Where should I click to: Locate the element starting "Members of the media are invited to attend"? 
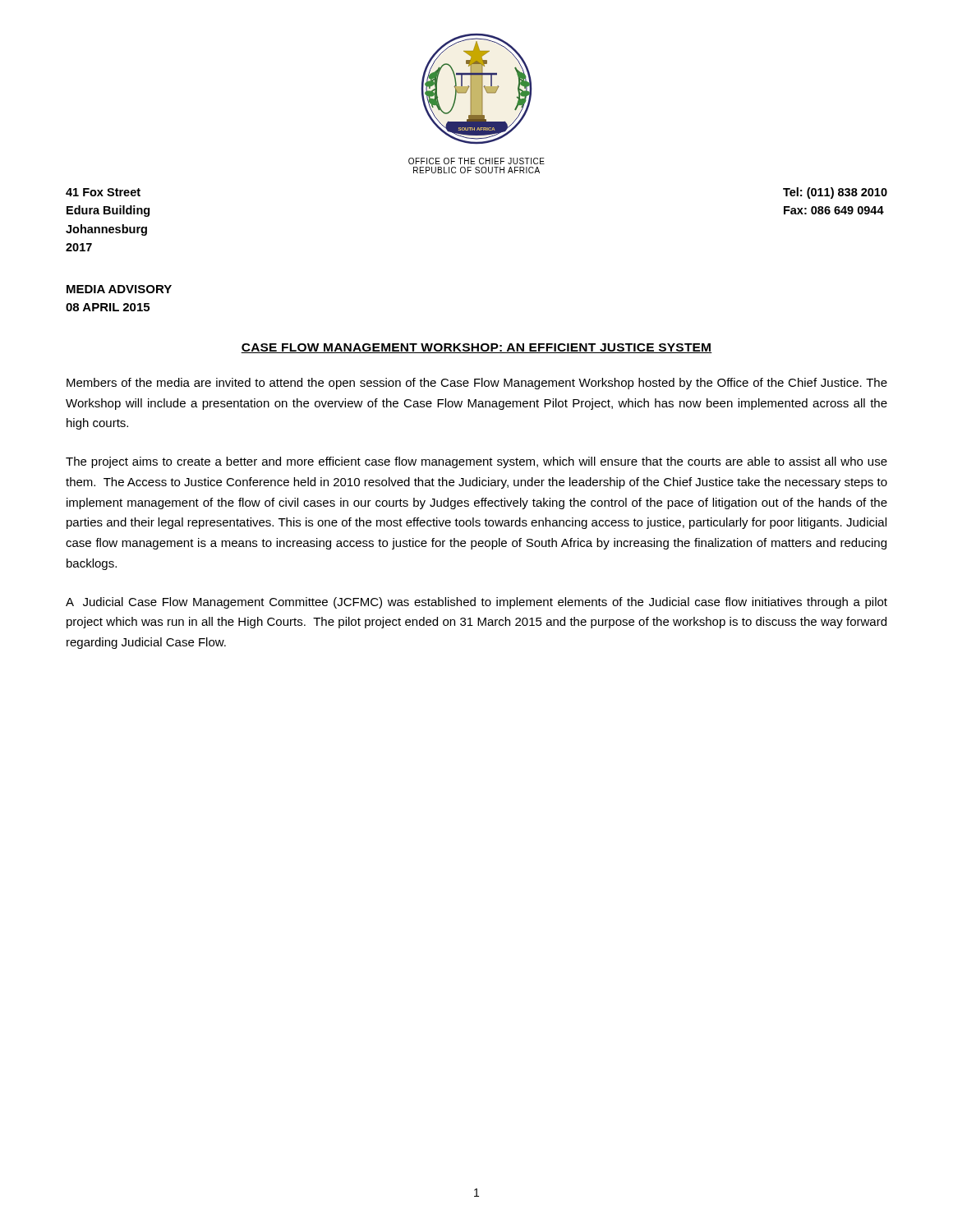tap(476, 403)
